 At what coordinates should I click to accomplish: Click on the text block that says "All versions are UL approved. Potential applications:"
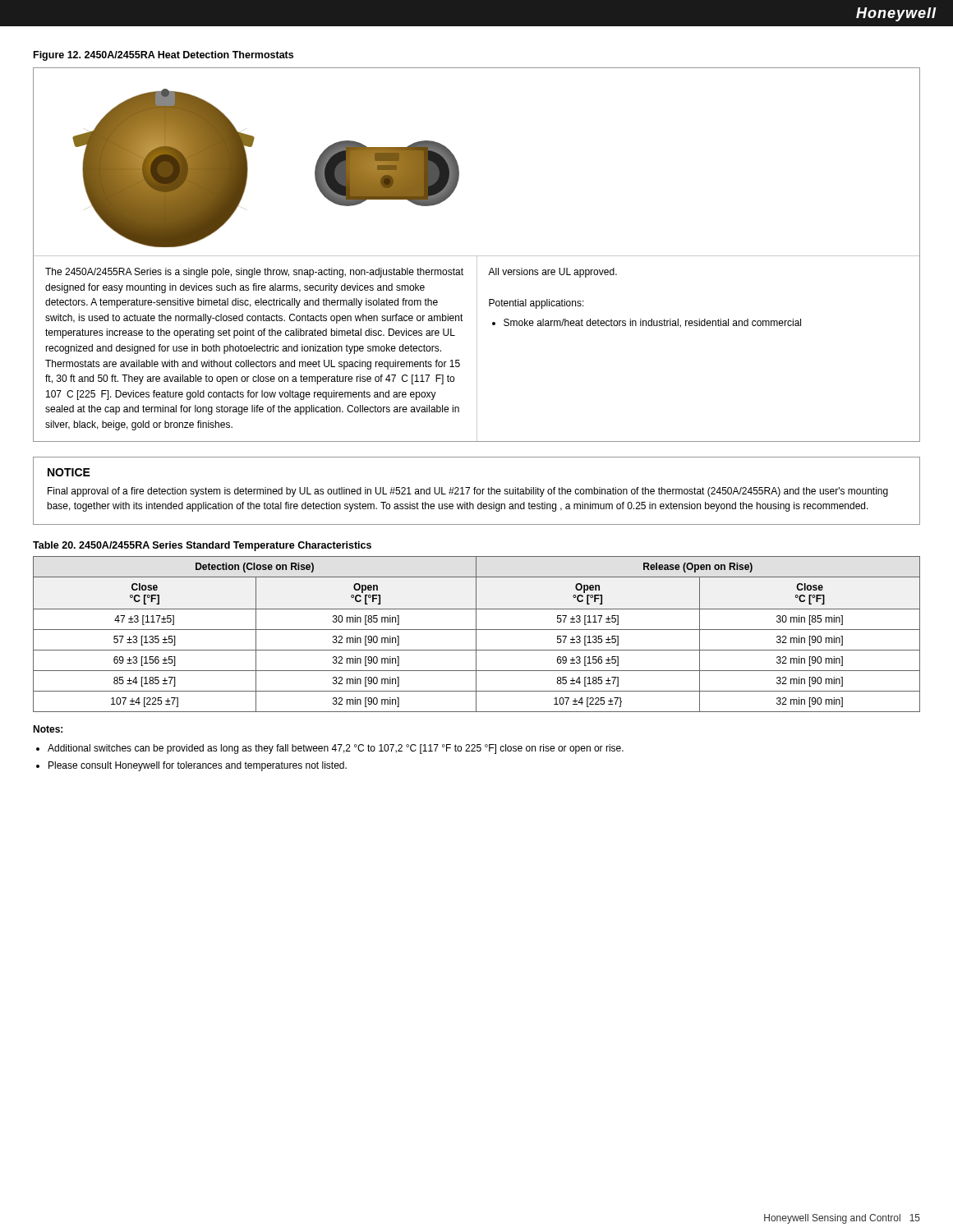552,273
